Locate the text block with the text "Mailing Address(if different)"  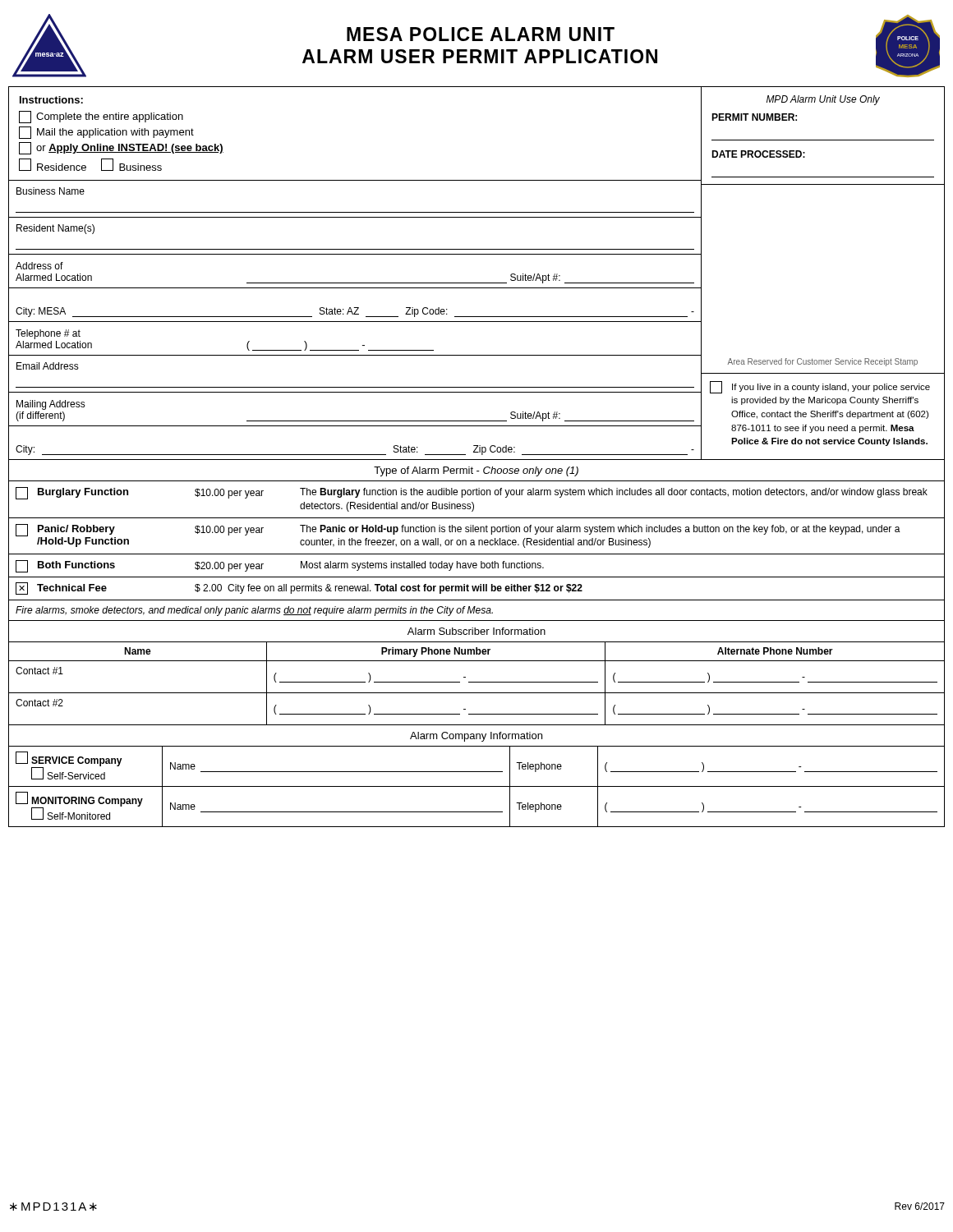355,410
